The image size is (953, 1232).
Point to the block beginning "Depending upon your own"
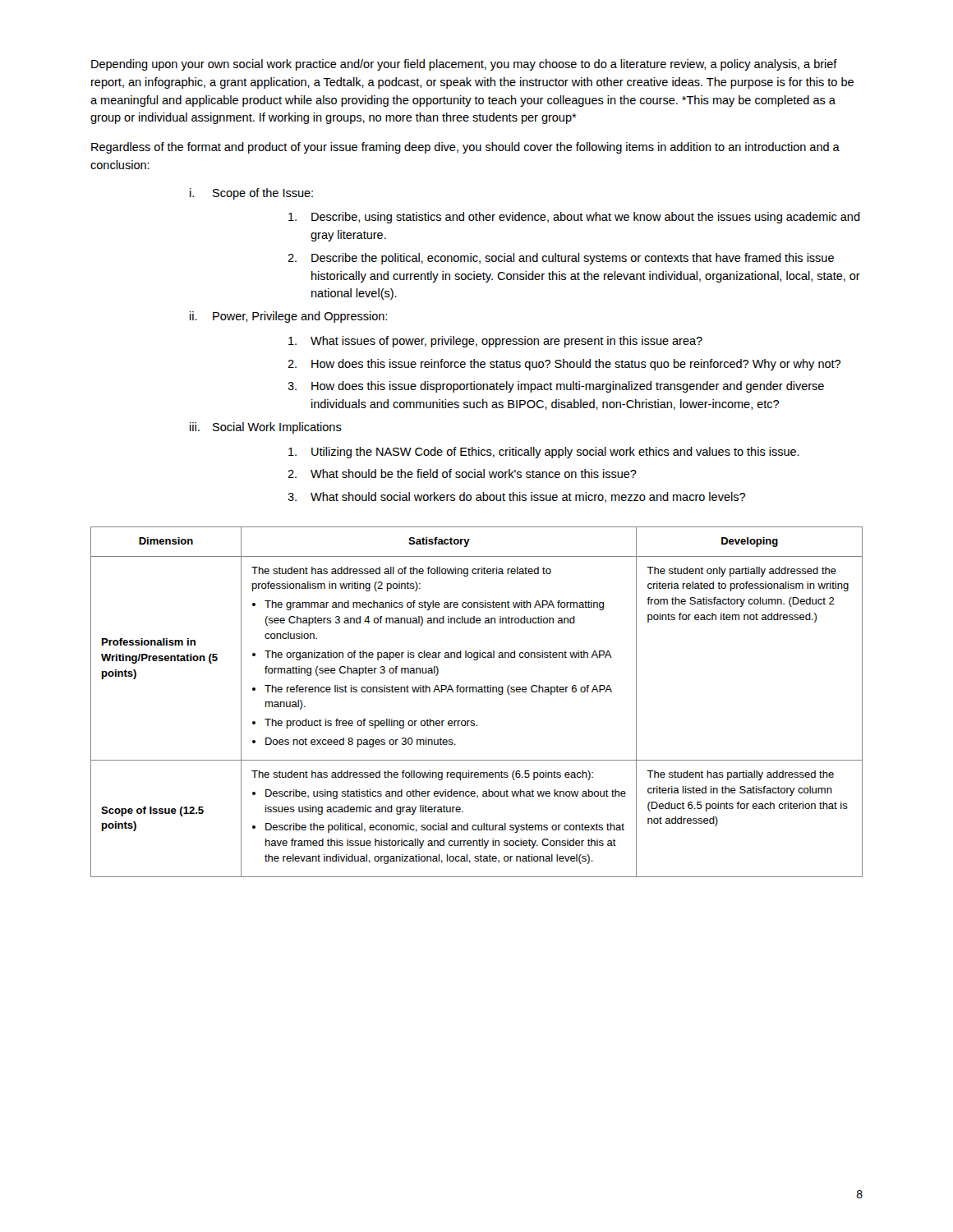(472, 91)
